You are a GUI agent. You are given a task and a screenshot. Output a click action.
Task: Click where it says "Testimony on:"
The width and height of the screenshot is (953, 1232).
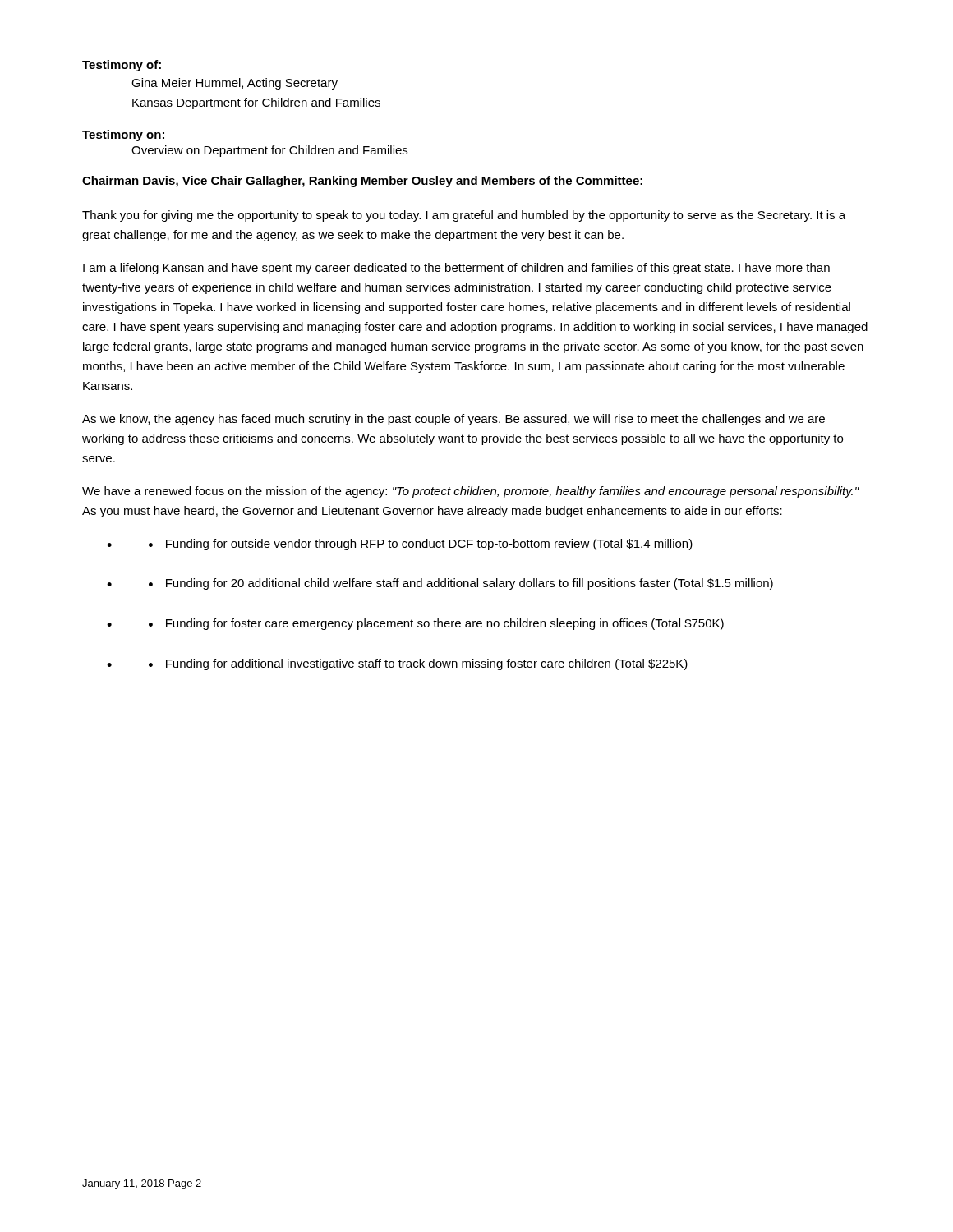(x=124, y=134)
